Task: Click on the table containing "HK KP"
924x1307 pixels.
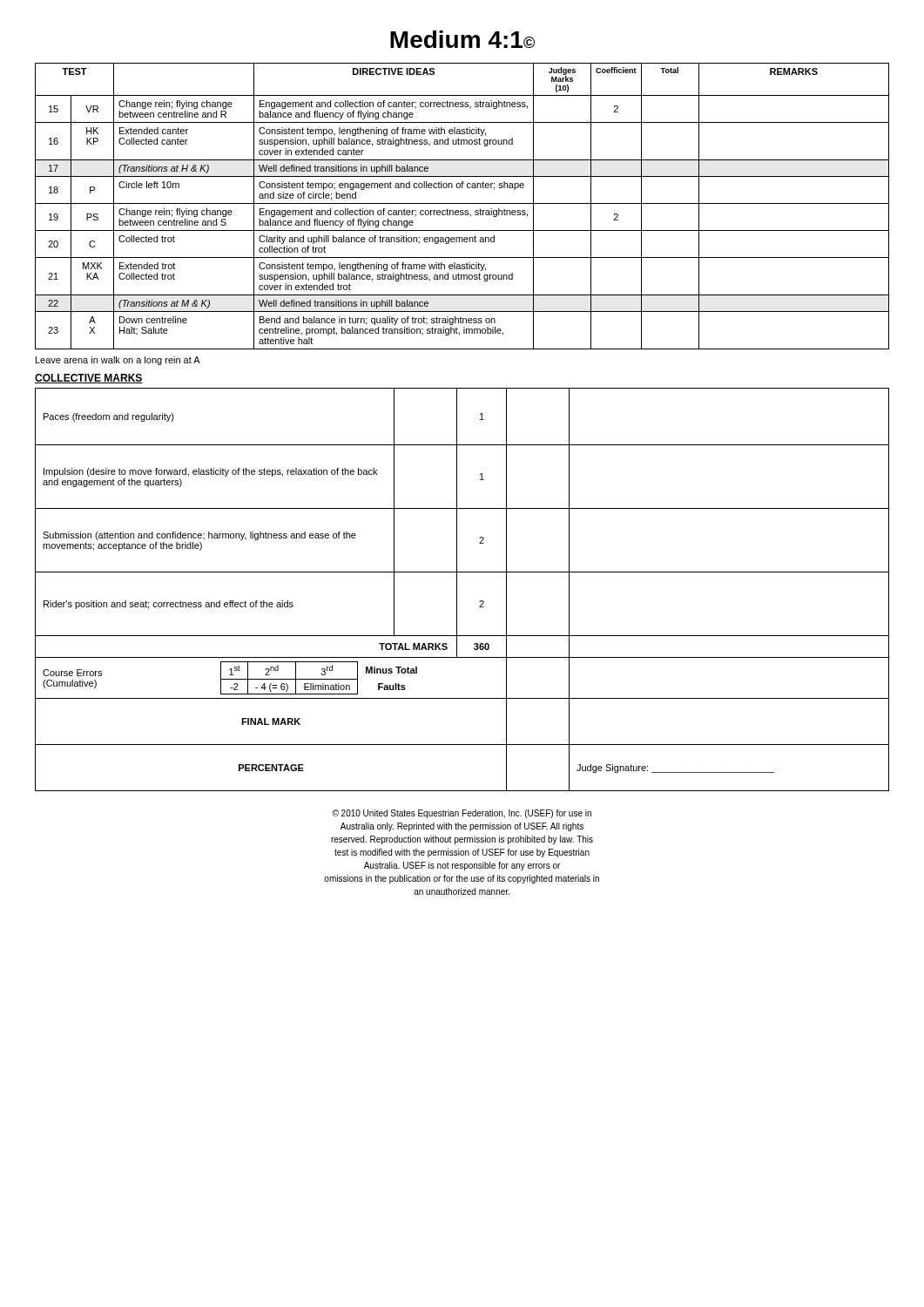Action: tap(462, 206)
